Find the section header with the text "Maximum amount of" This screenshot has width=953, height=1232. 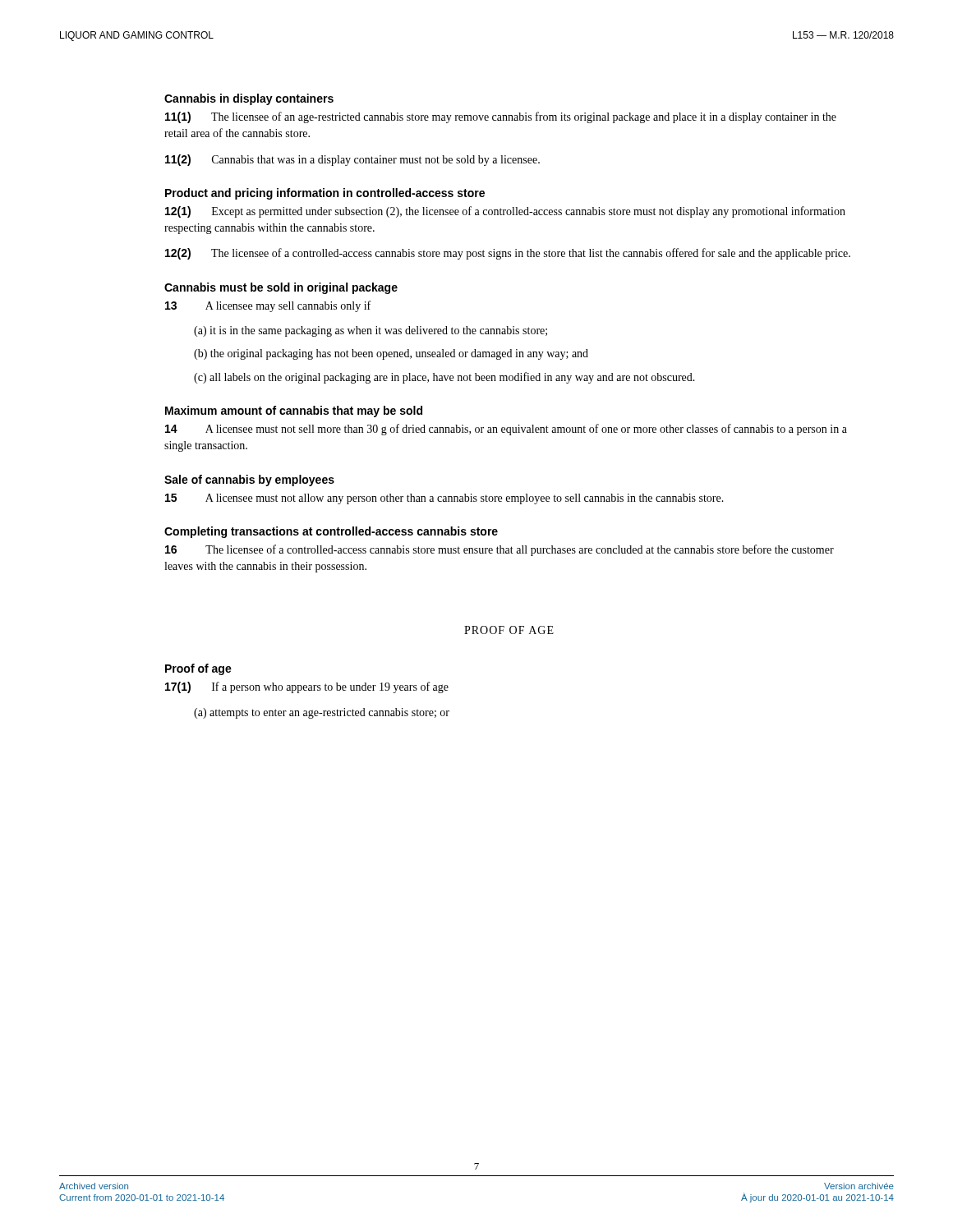pyautogui.click(x=294, y=411)
